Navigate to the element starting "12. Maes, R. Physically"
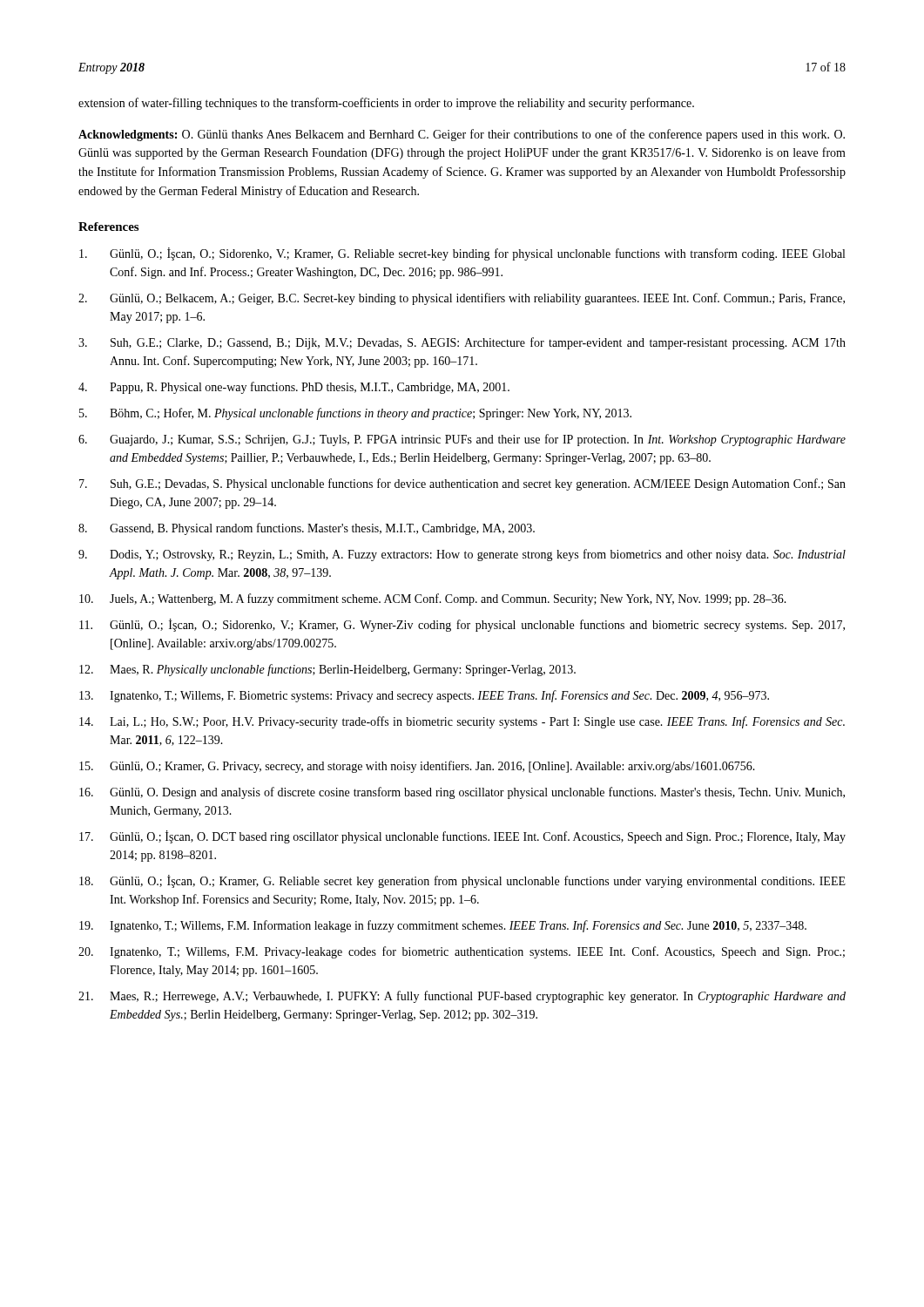The width and height of the screenshot is (924, 1307). click(462, 670)
